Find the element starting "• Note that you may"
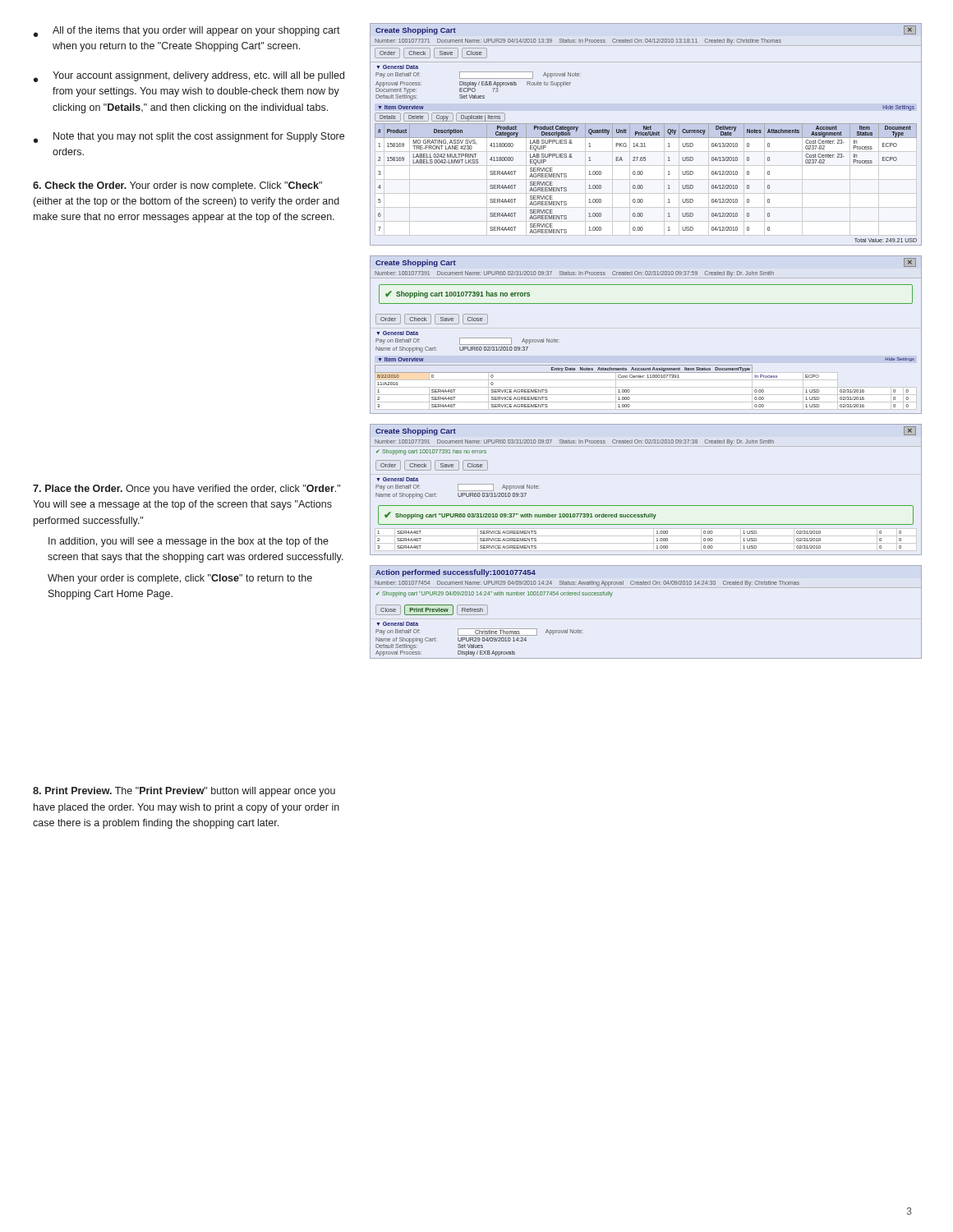The image size is (953, 1232). [189, 145]
